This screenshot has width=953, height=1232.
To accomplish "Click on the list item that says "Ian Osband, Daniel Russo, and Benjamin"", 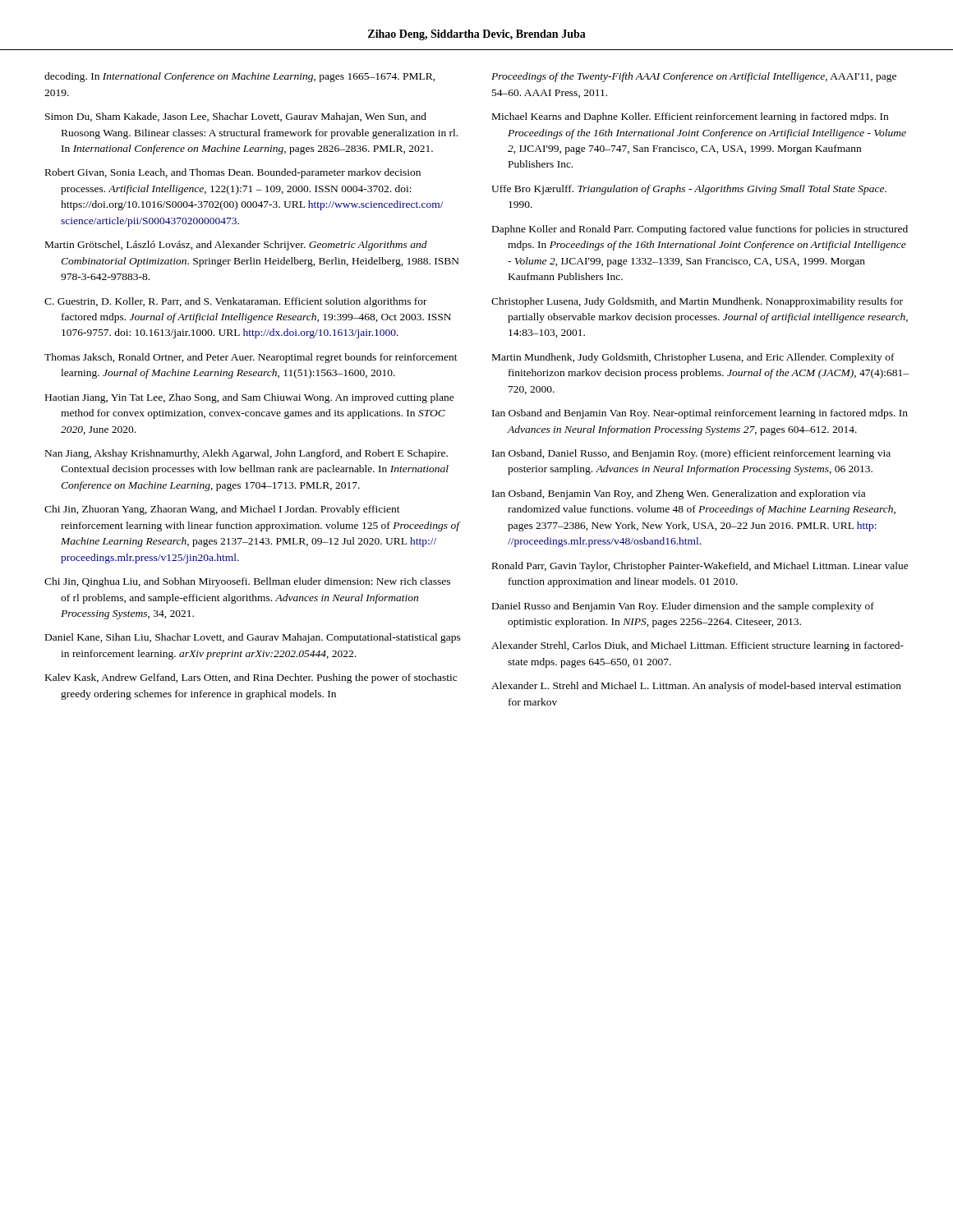I will pos(691,461).
